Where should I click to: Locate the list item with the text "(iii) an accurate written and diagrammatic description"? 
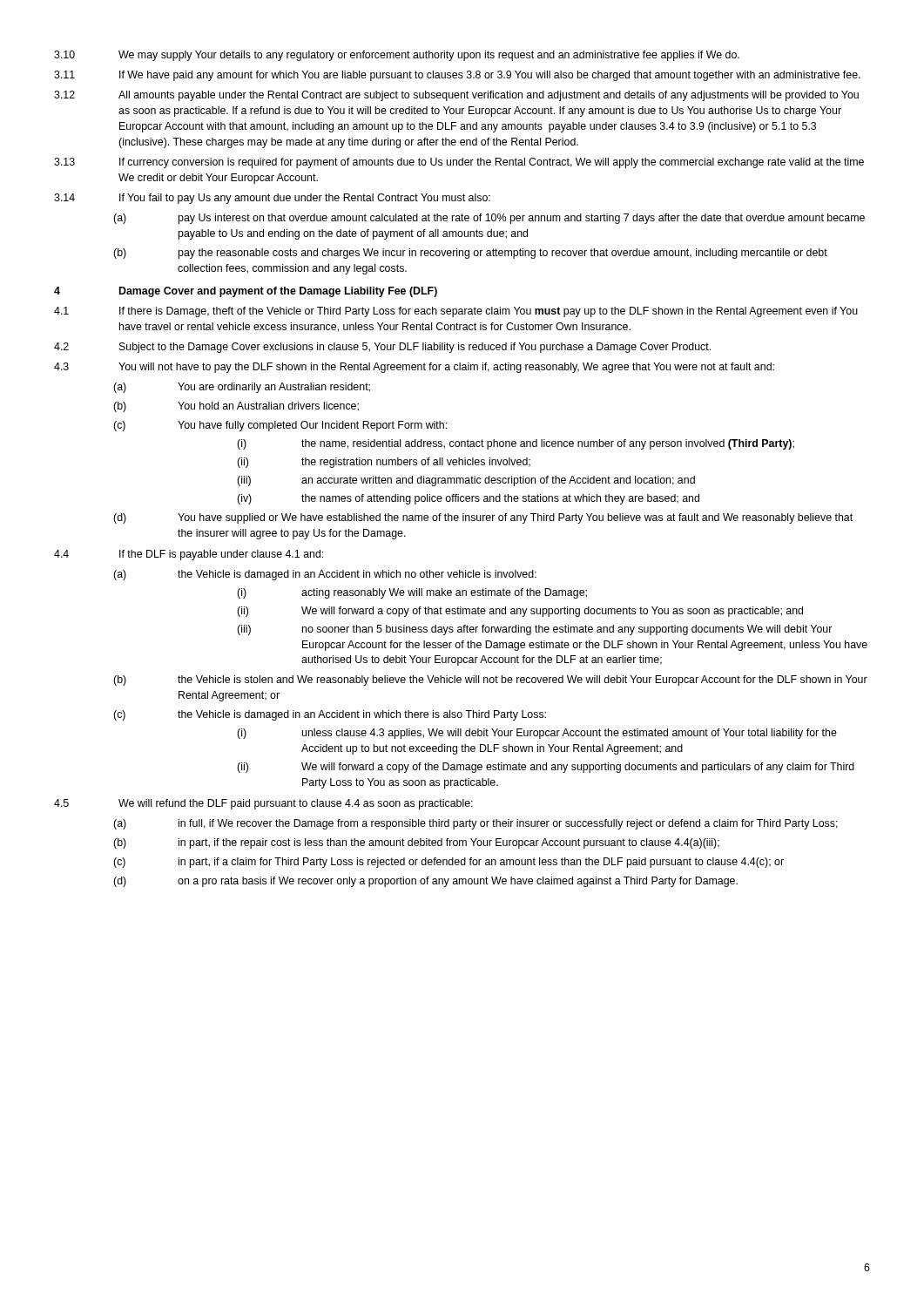click(553, 481)
